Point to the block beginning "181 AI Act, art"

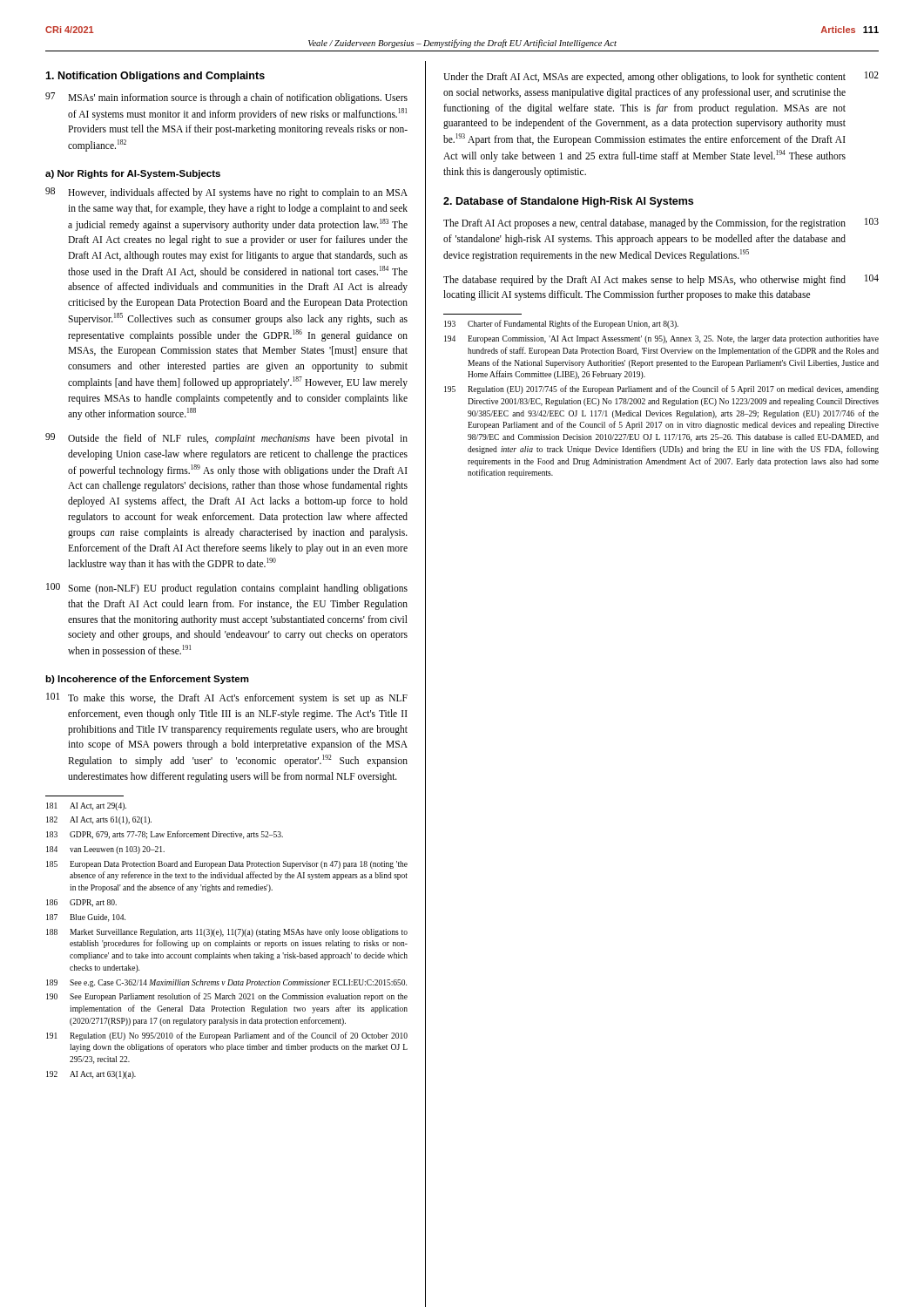pos(226,941)
